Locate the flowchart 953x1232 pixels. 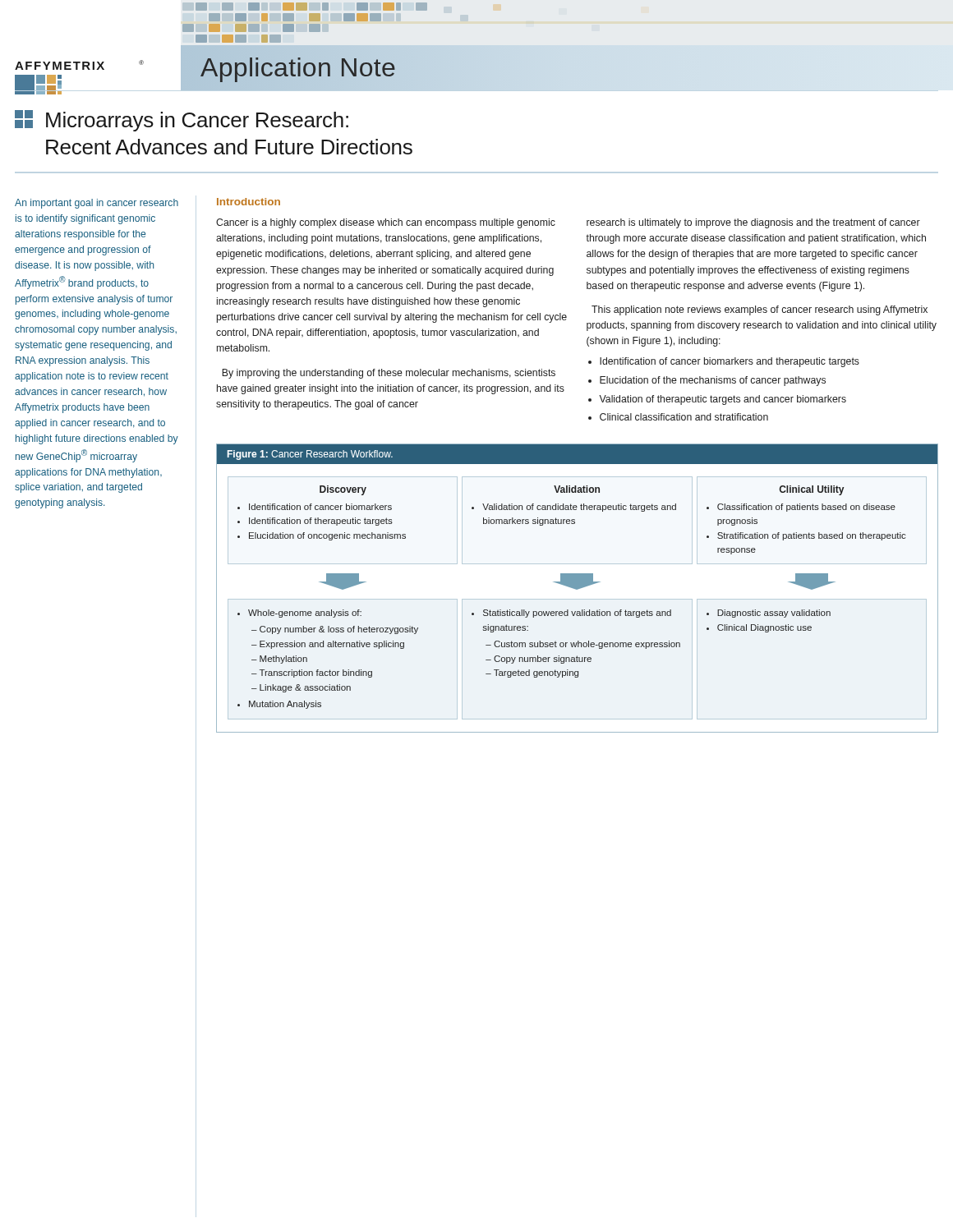click(577, 588)
